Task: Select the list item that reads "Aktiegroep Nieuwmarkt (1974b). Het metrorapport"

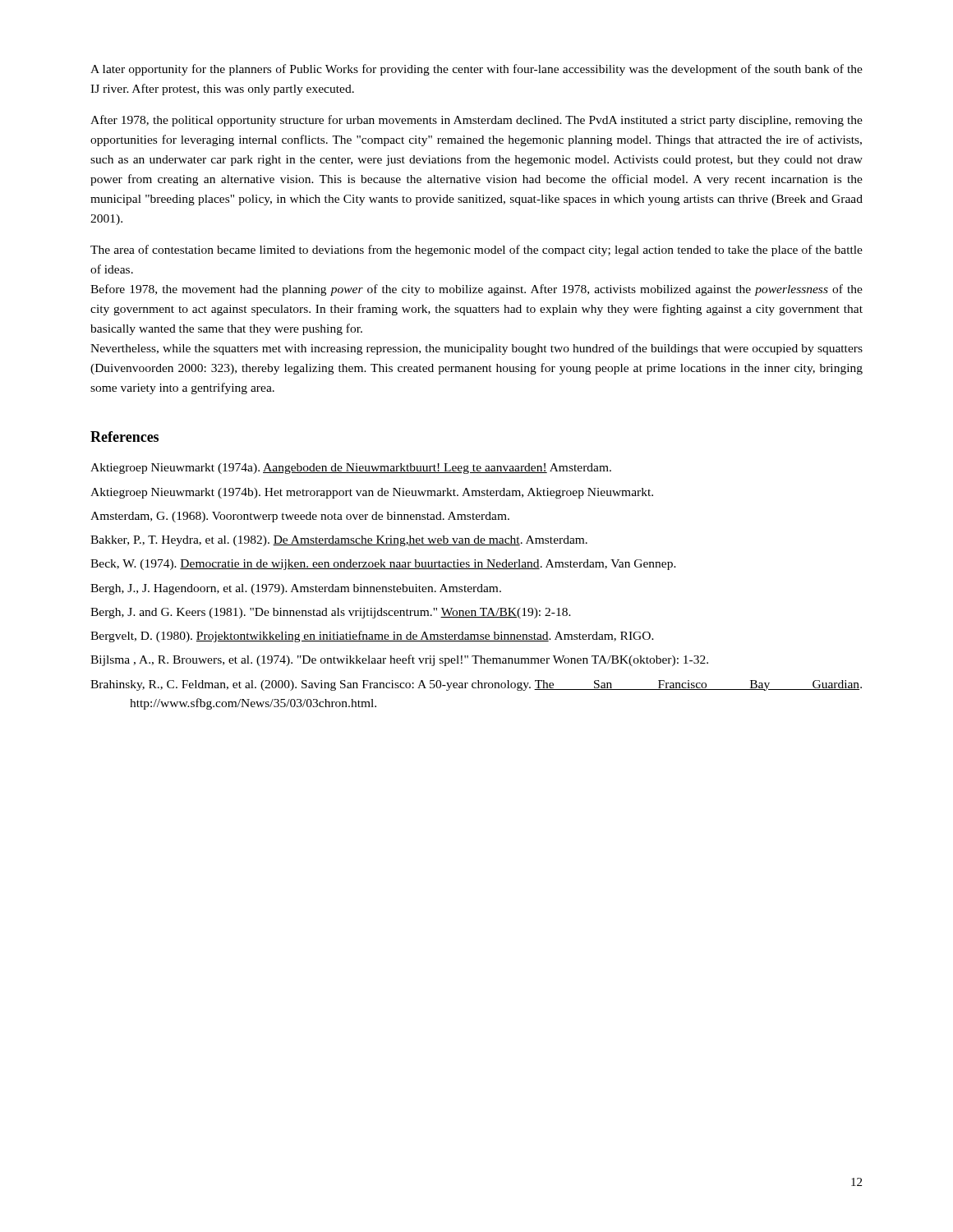Action: (x=372, y=491)
